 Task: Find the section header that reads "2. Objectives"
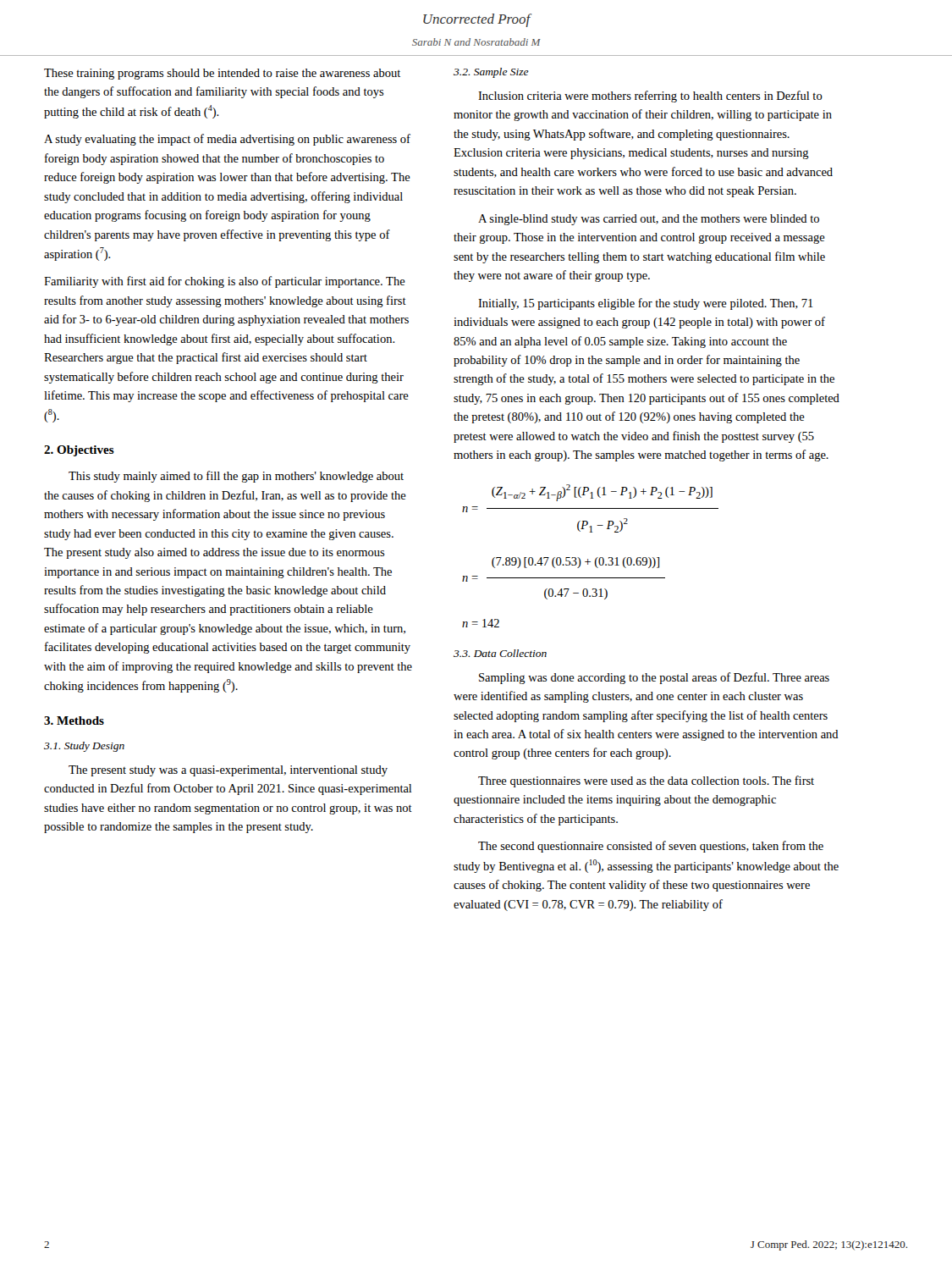tap(79, 450)
